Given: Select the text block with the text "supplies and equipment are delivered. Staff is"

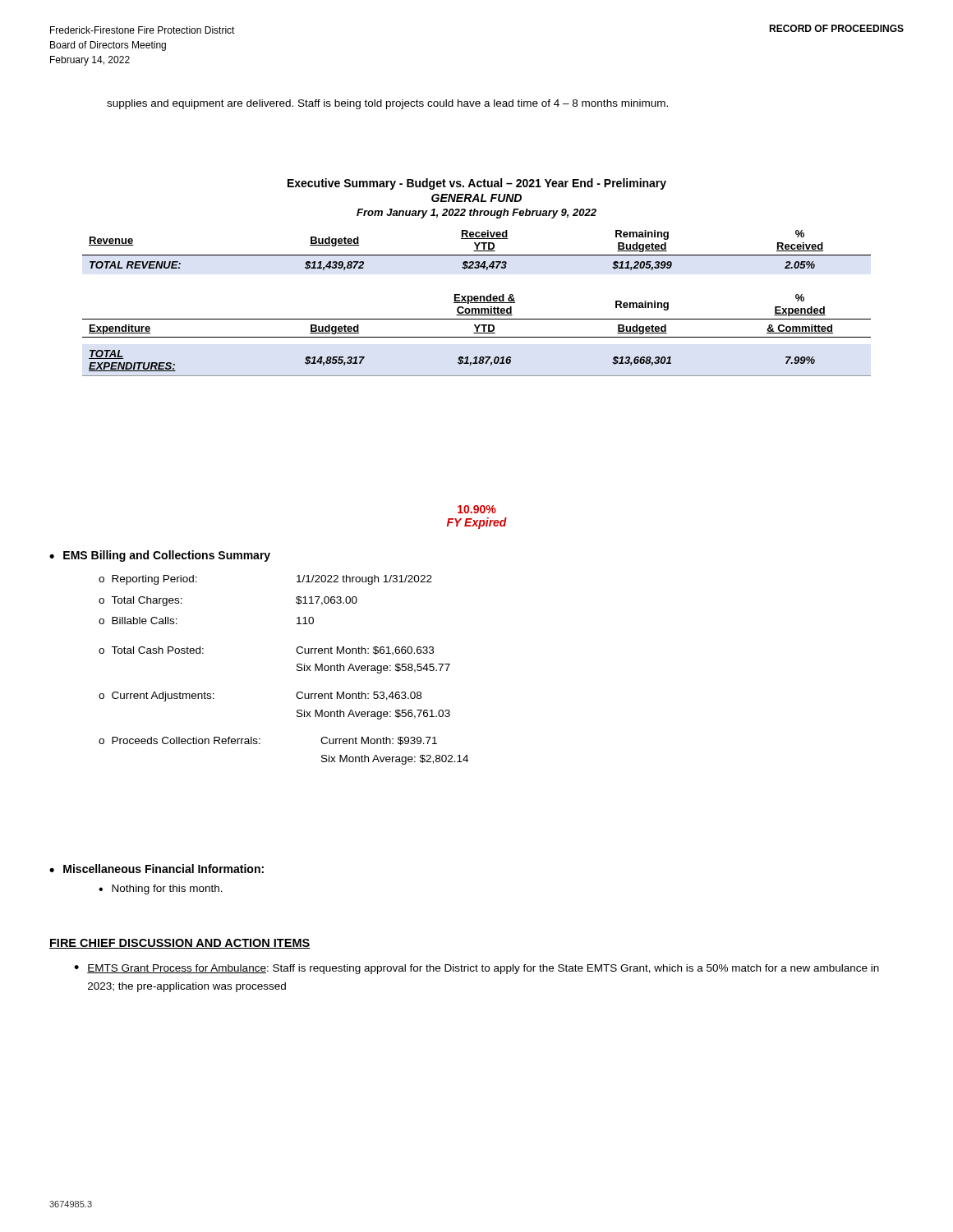Looking at the screenshot, I should click(x=388, y=103).
